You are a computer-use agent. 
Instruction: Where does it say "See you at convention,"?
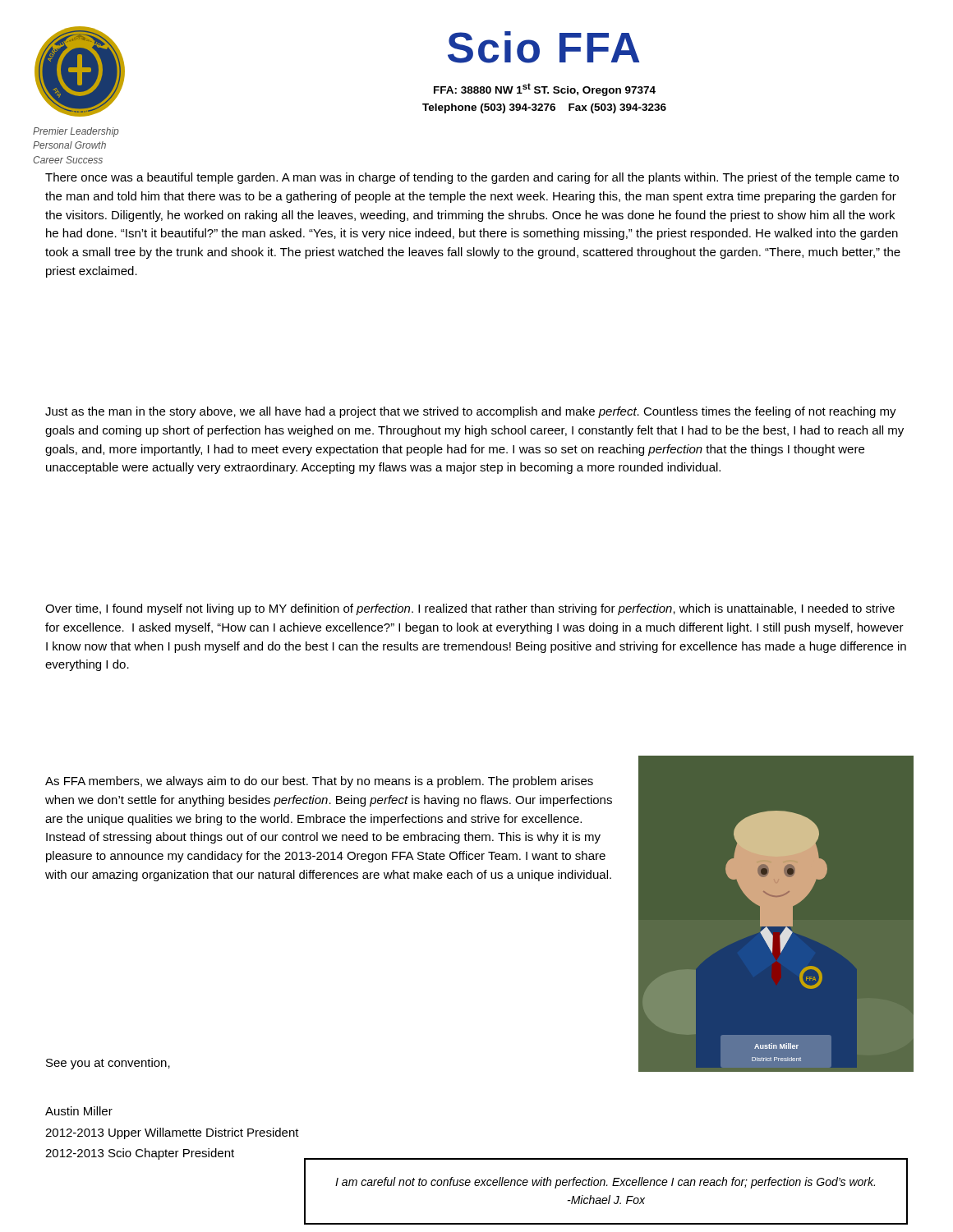(108, 1062)
